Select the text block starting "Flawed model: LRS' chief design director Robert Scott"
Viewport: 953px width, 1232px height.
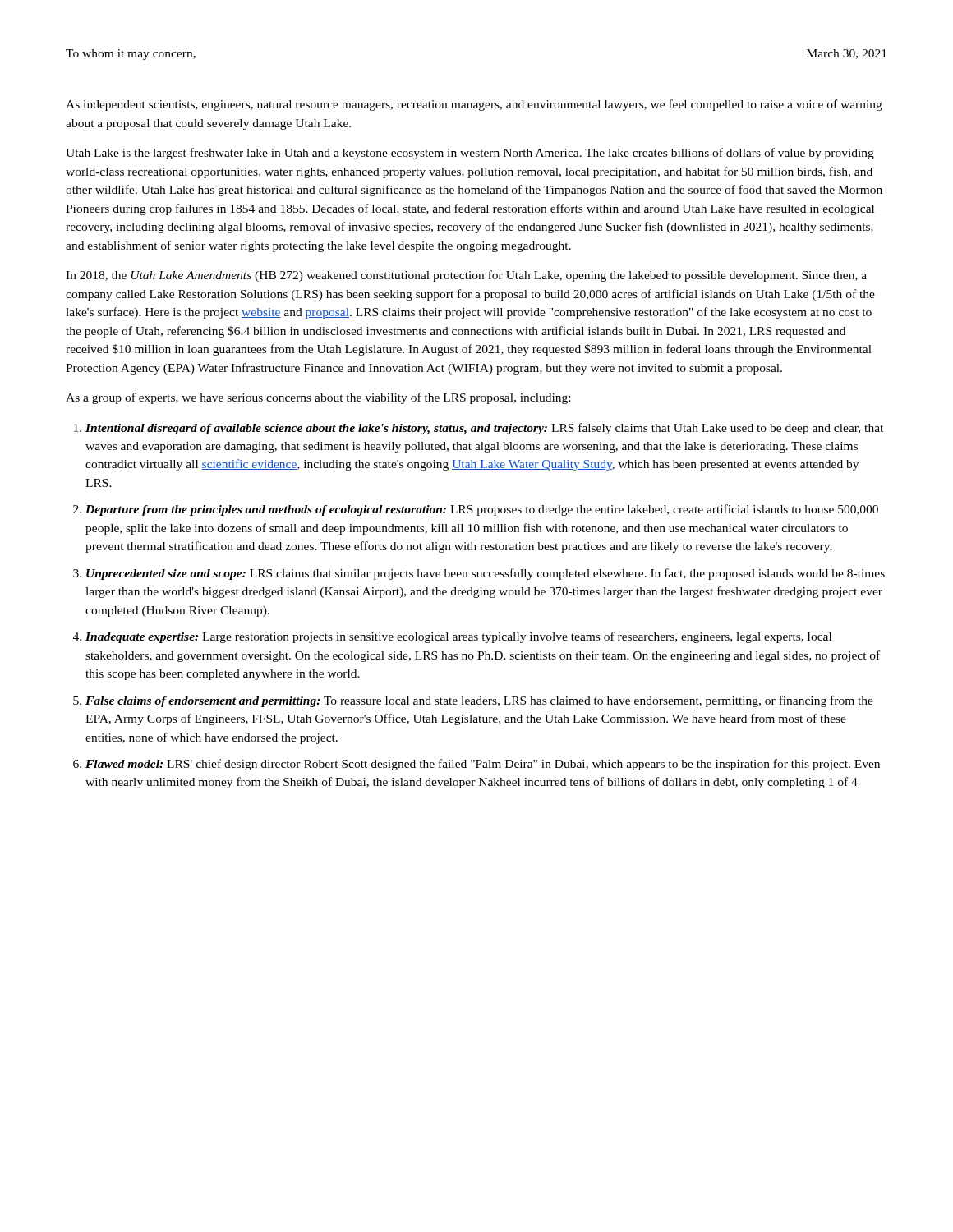click(x=483, y=773)
